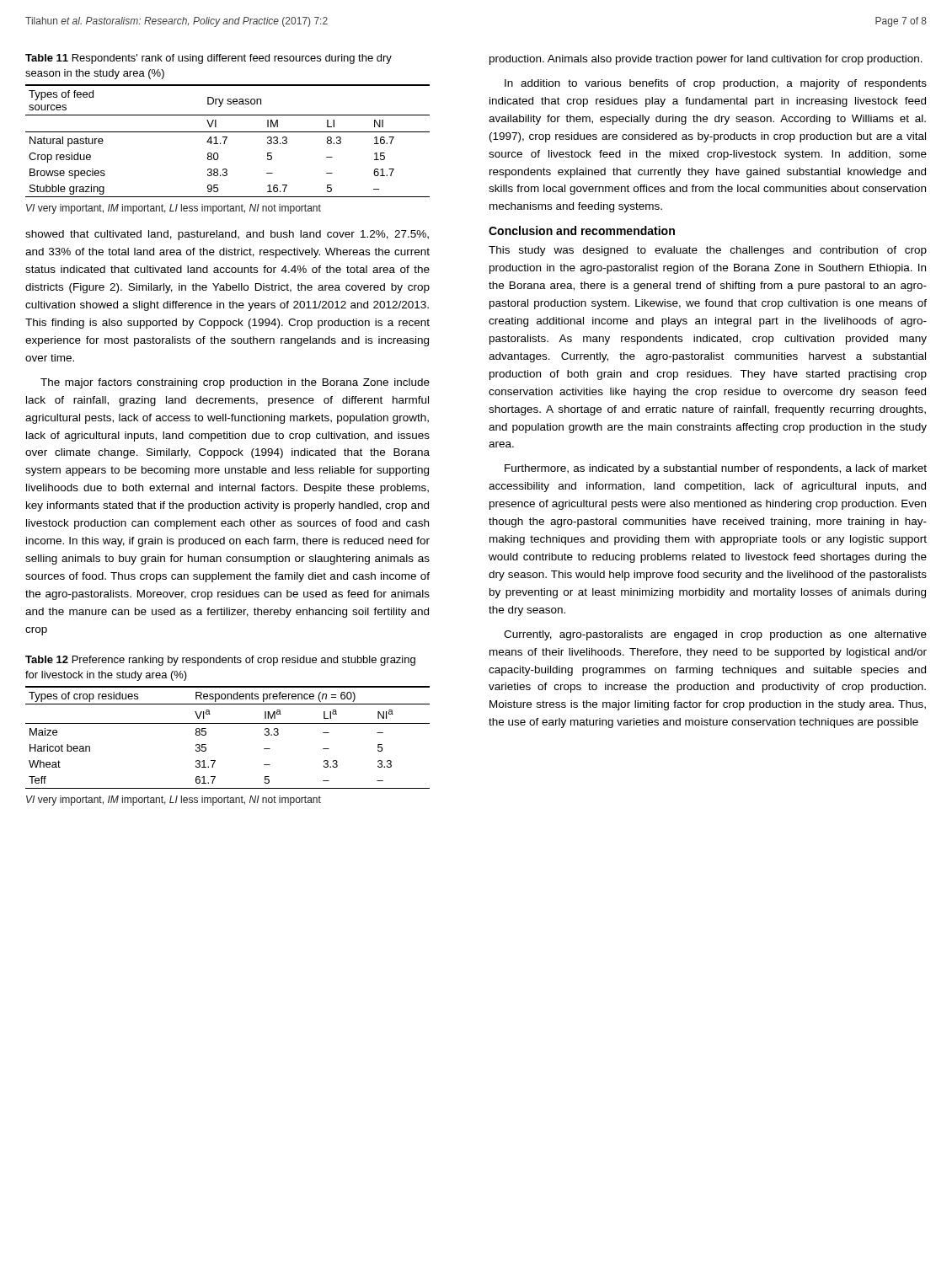The width and height of the screenshot is (952, 1264).
Task: Where is the caption that starts "Table 11 Respondents' rank of using"?
Action: [x=208, y=65]
